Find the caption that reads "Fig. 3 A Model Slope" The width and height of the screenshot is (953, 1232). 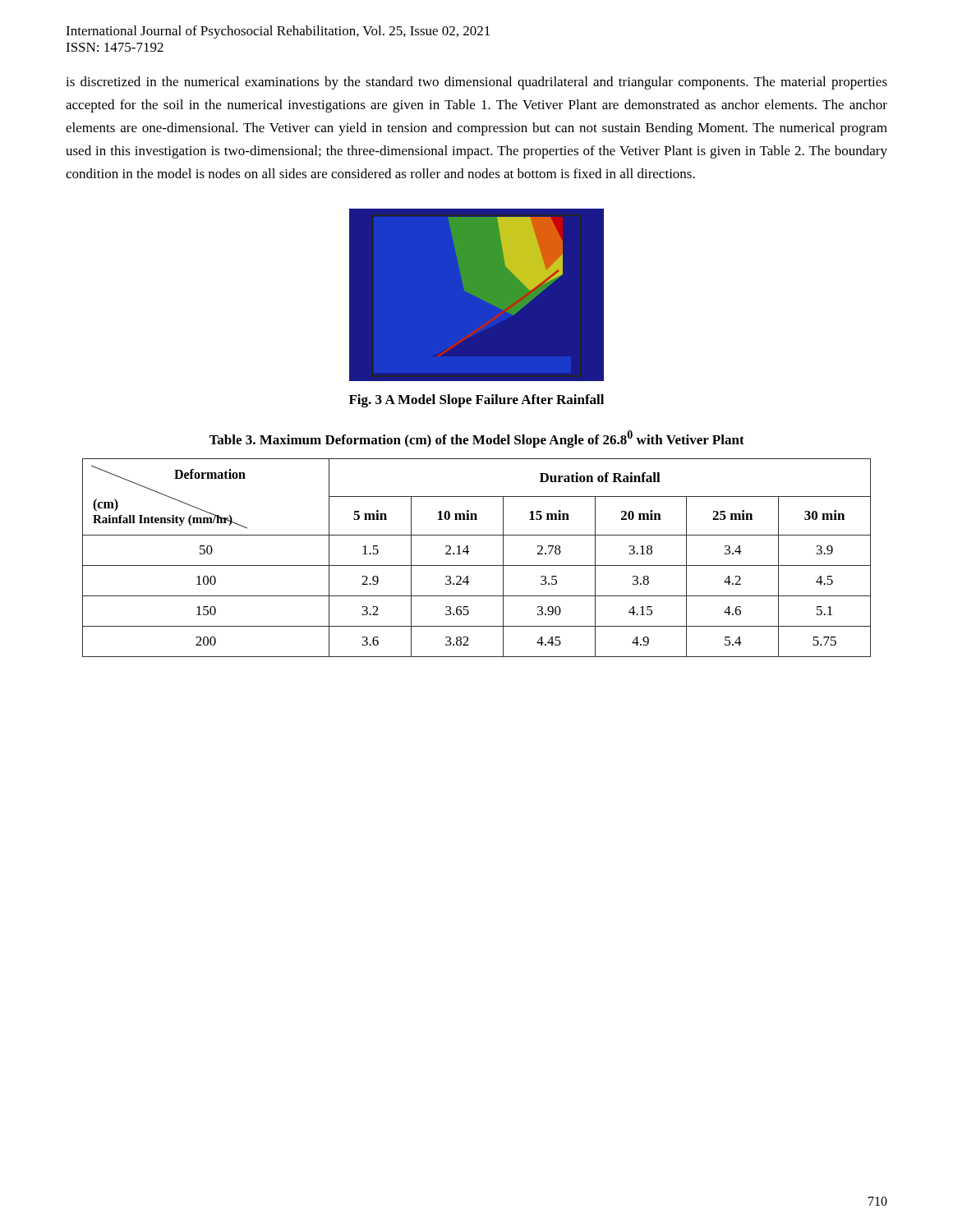[x=476, y=400]
